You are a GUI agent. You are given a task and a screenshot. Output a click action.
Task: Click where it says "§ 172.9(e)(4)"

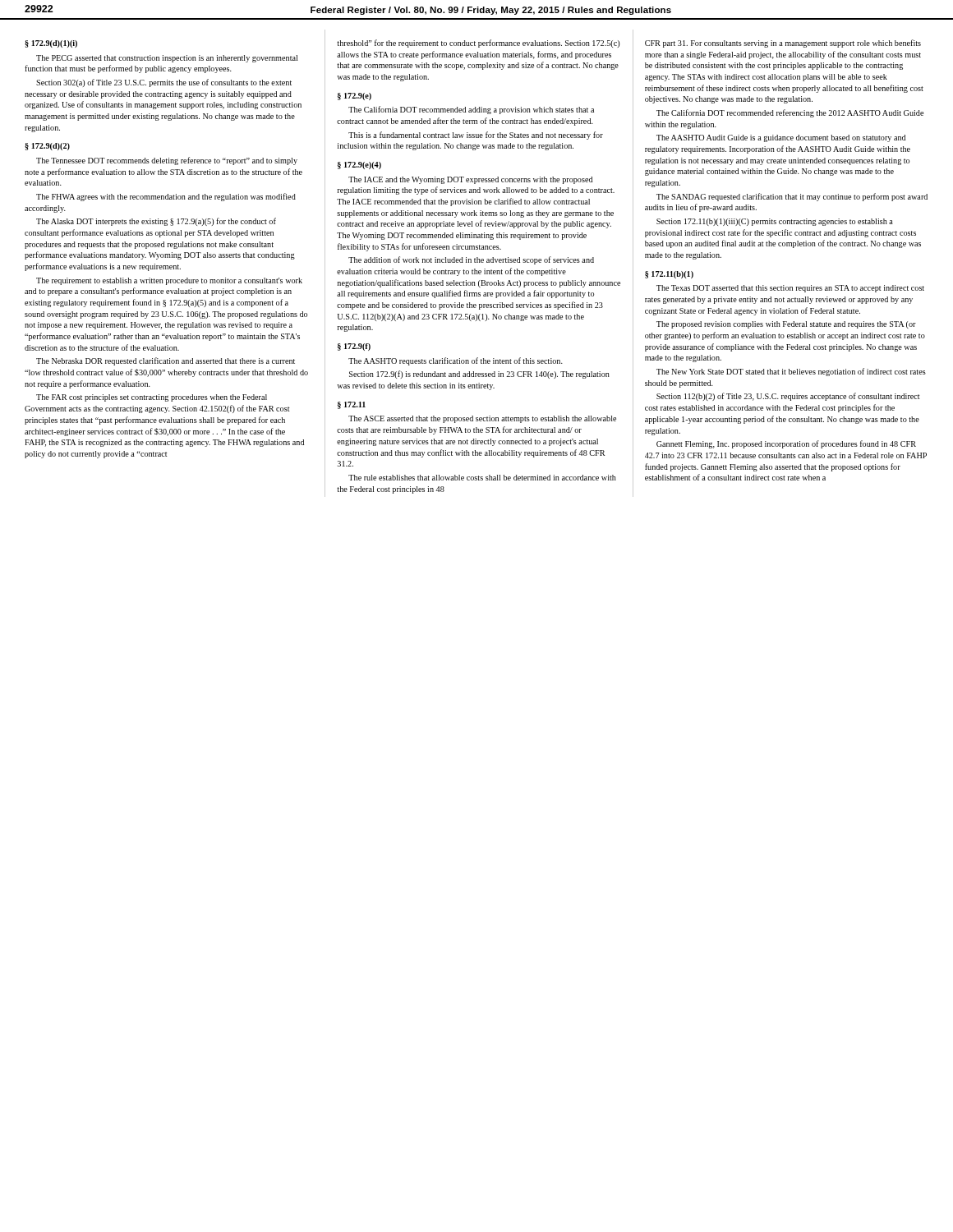[x=359, y=165]
